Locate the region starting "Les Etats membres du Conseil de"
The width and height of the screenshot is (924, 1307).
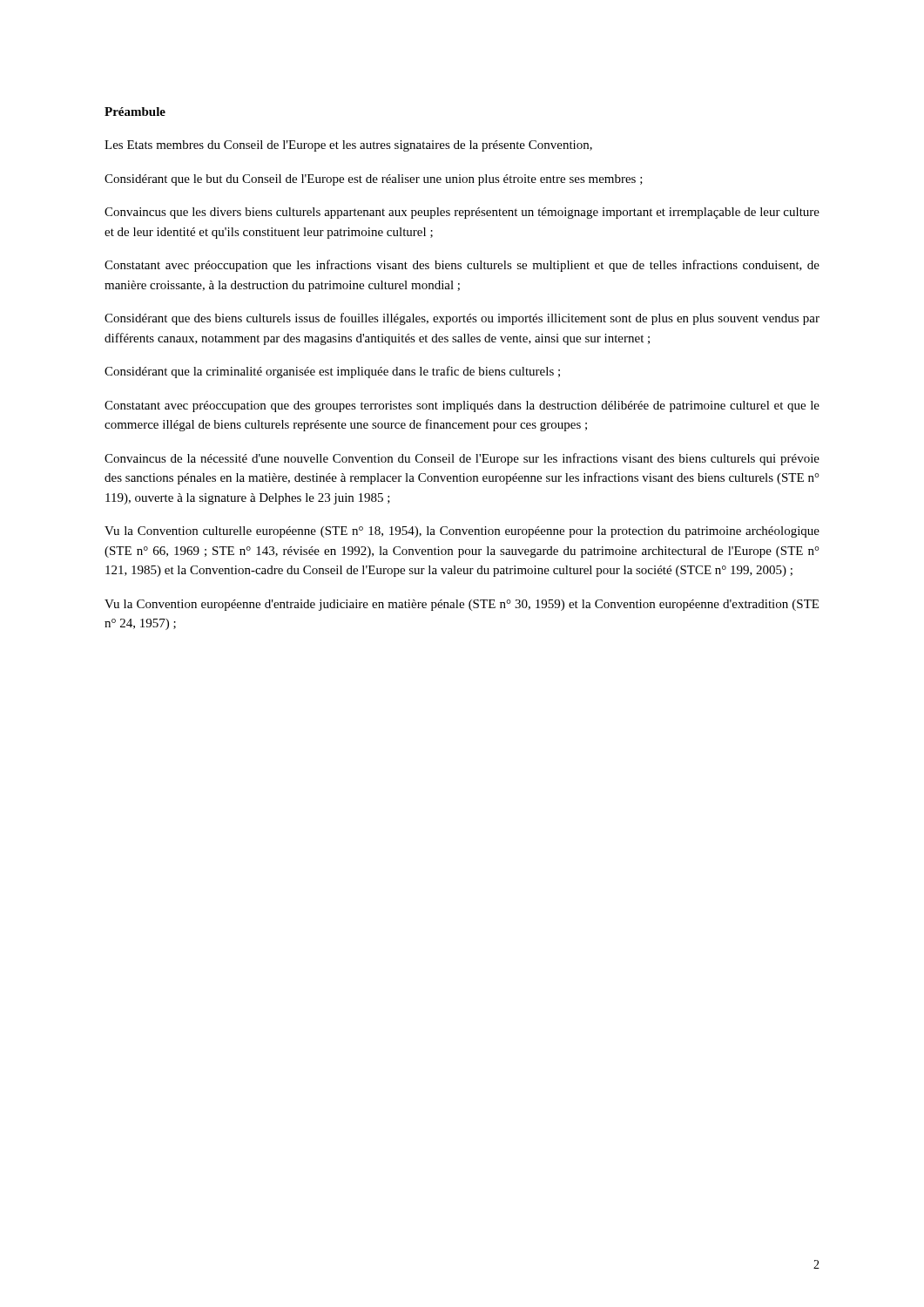pyautogui.click(x=349, y=145)
